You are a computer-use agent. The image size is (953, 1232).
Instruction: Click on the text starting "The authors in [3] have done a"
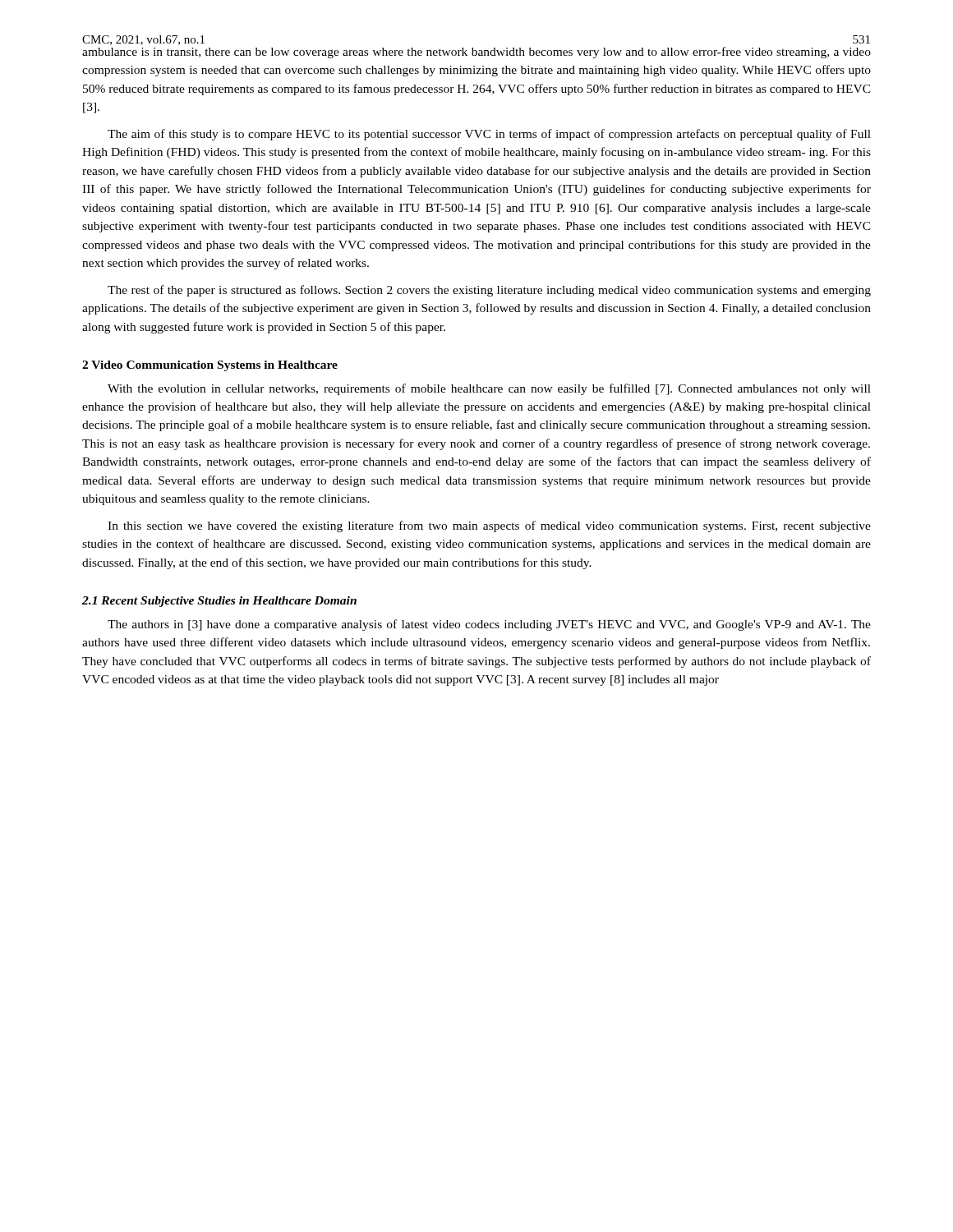(476, 652)
